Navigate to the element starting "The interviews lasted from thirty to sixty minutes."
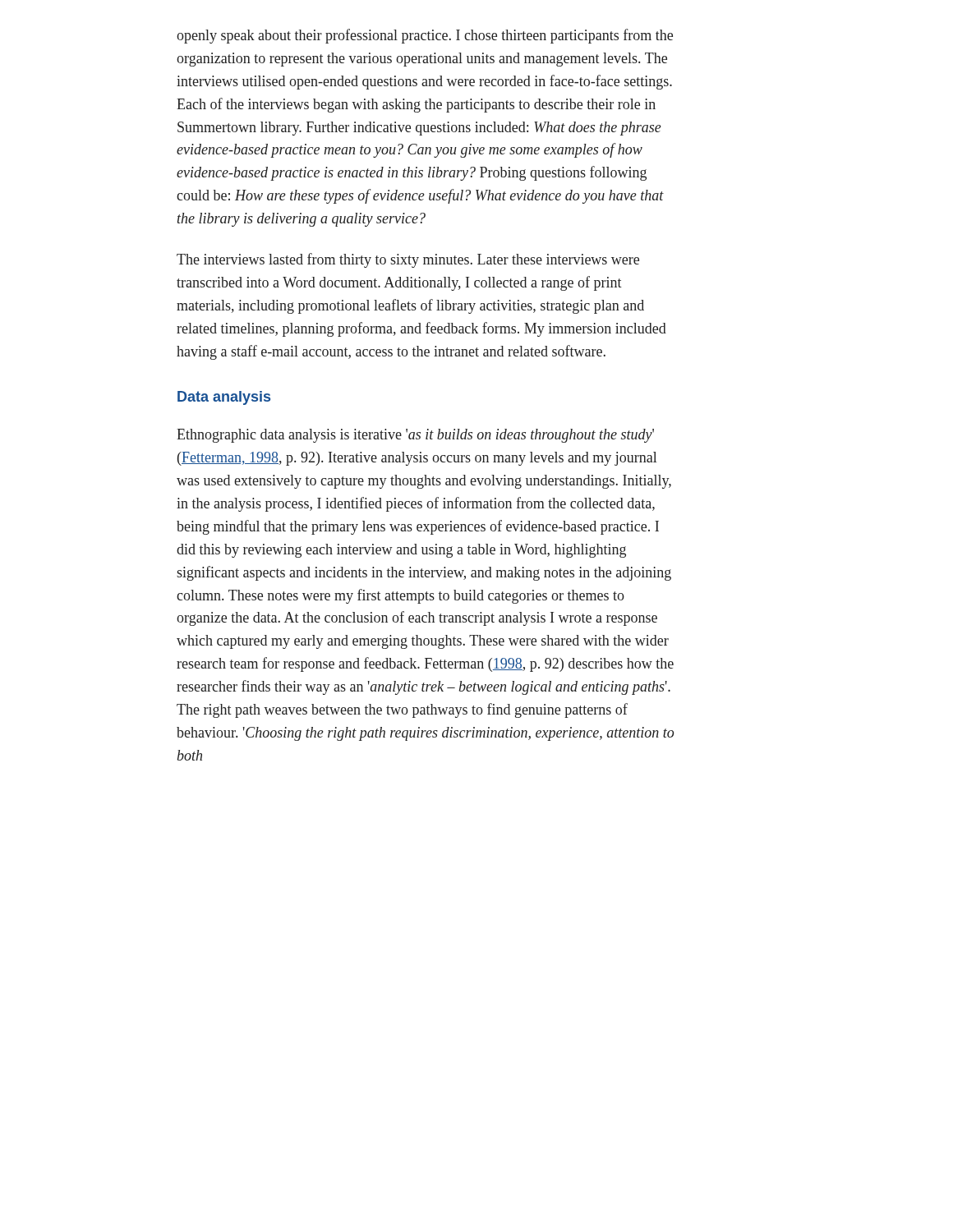 (x=421, y=305)
